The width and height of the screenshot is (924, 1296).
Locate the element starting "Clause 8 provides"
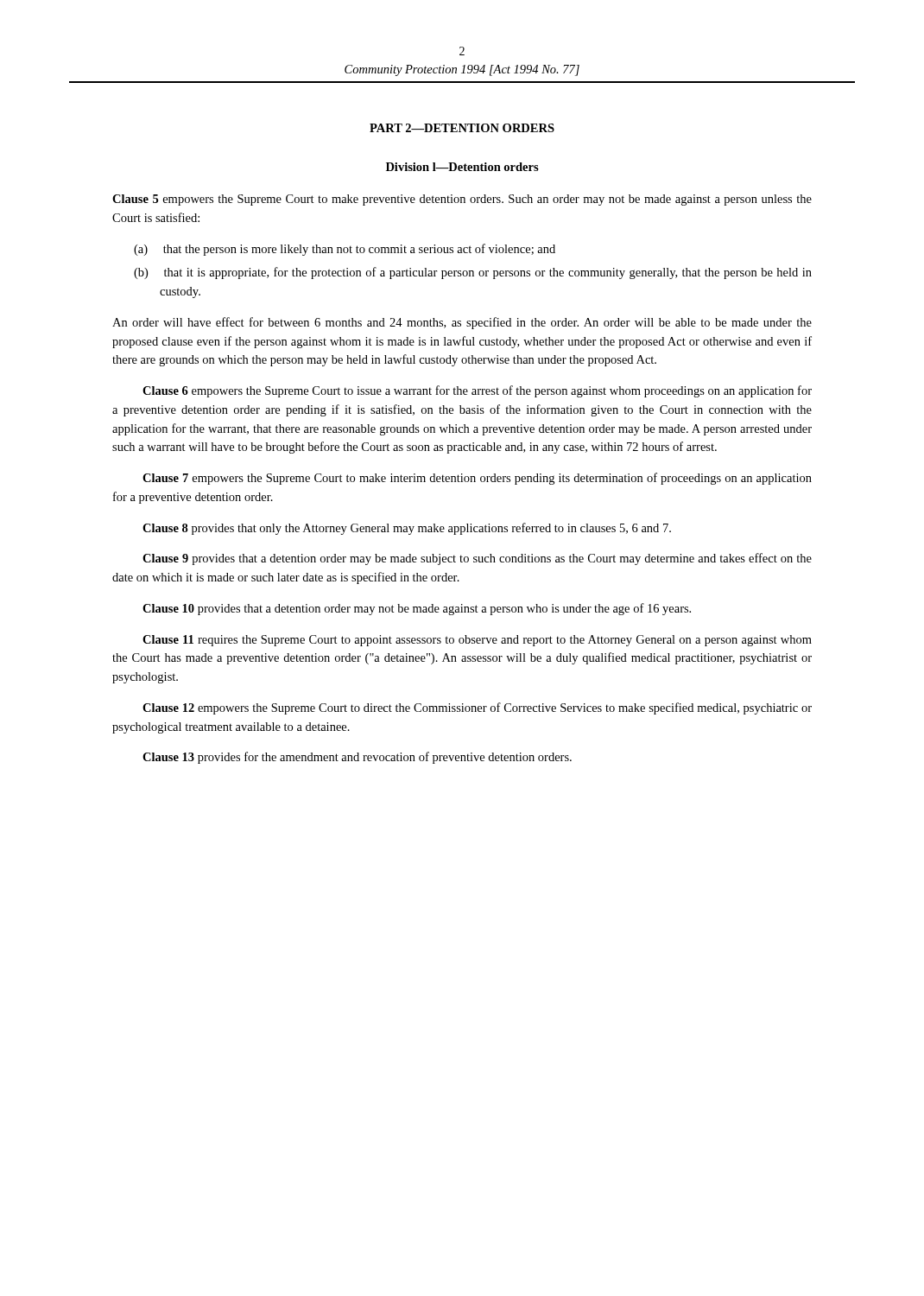(407, 527)
